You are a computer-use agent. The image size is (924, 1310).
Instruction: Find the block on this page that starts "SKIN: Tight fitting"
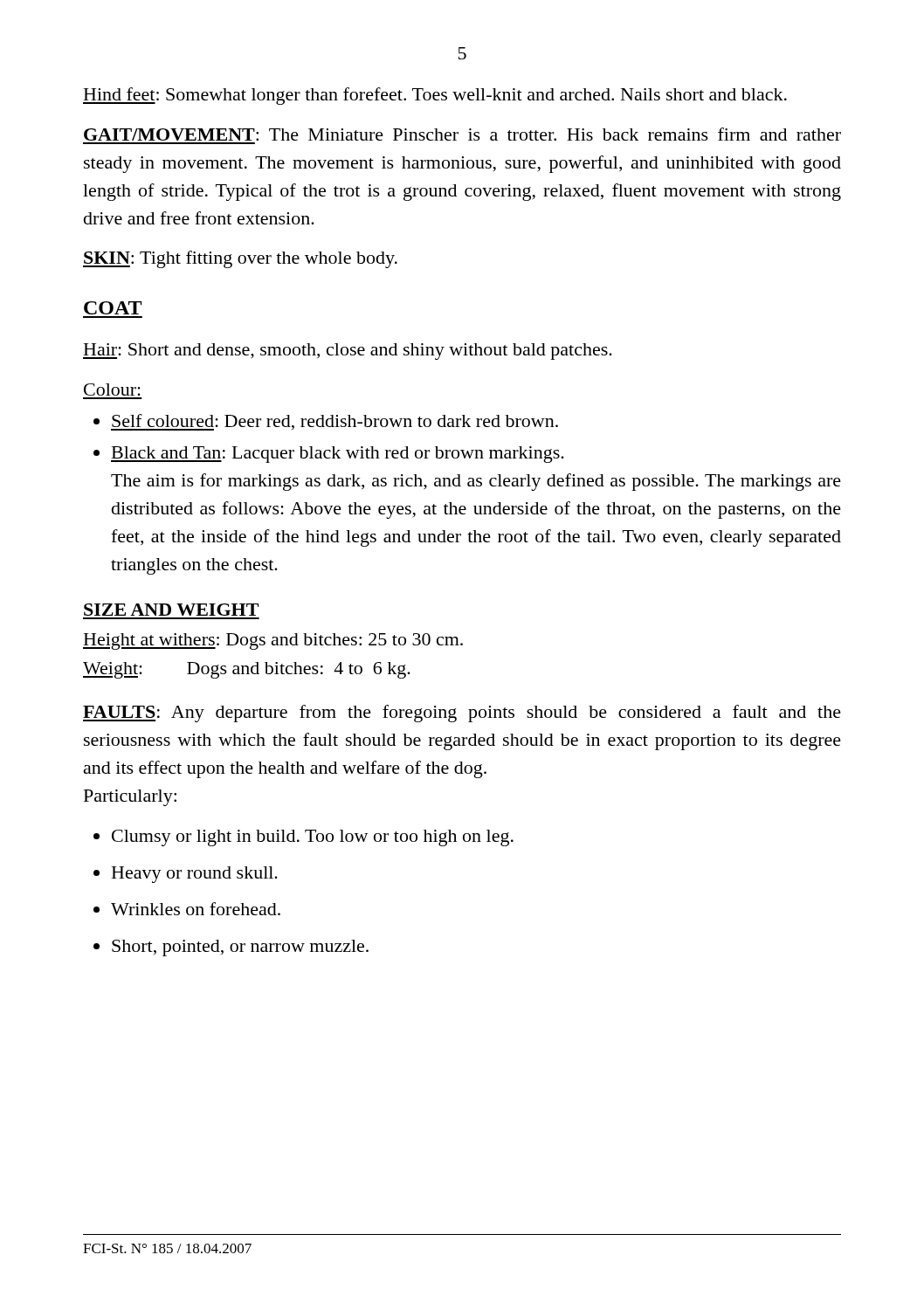(240, 259)
